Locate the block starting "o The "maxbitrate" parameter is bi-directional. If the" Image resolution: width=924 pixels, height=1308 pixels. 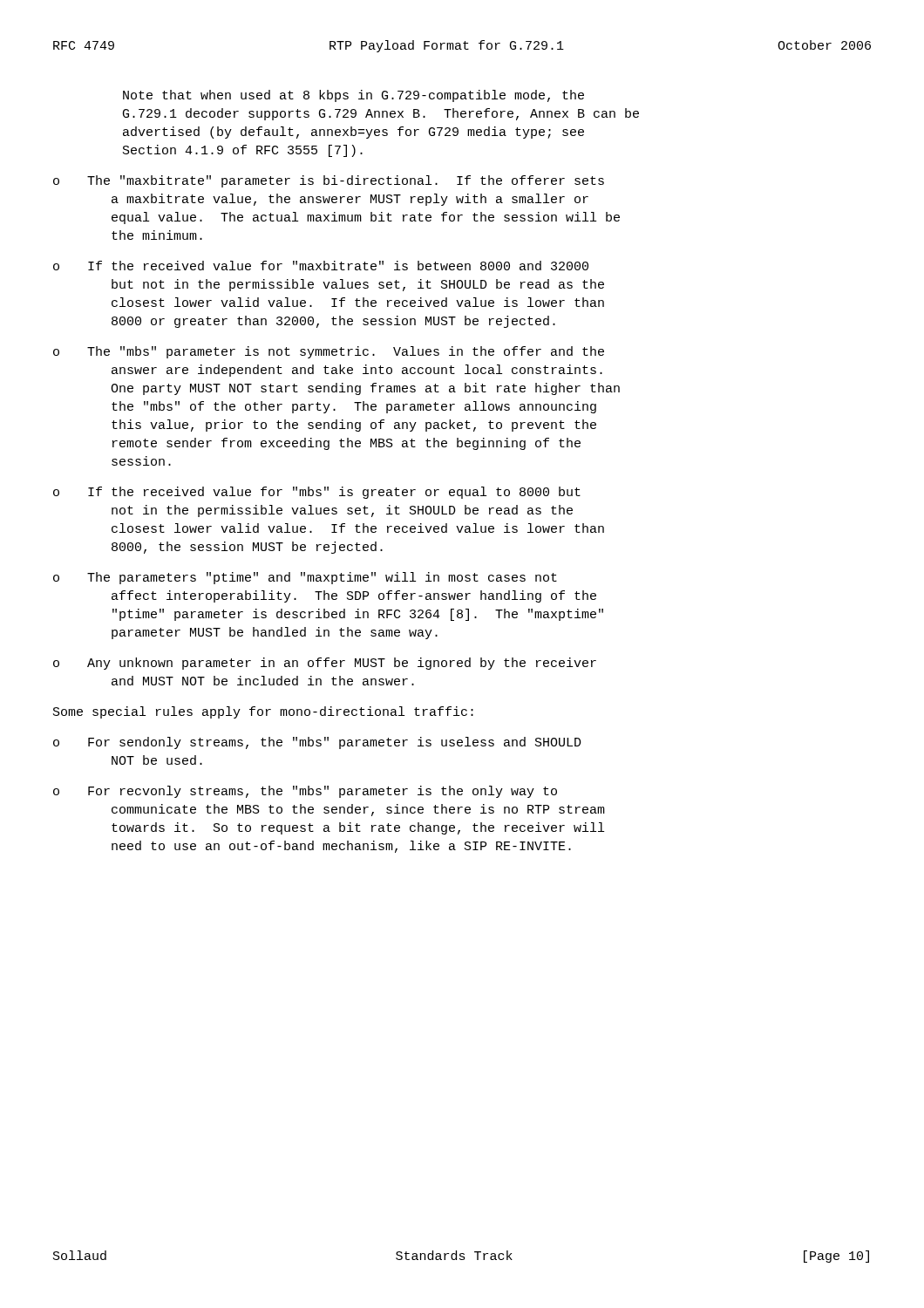point(462,209)
